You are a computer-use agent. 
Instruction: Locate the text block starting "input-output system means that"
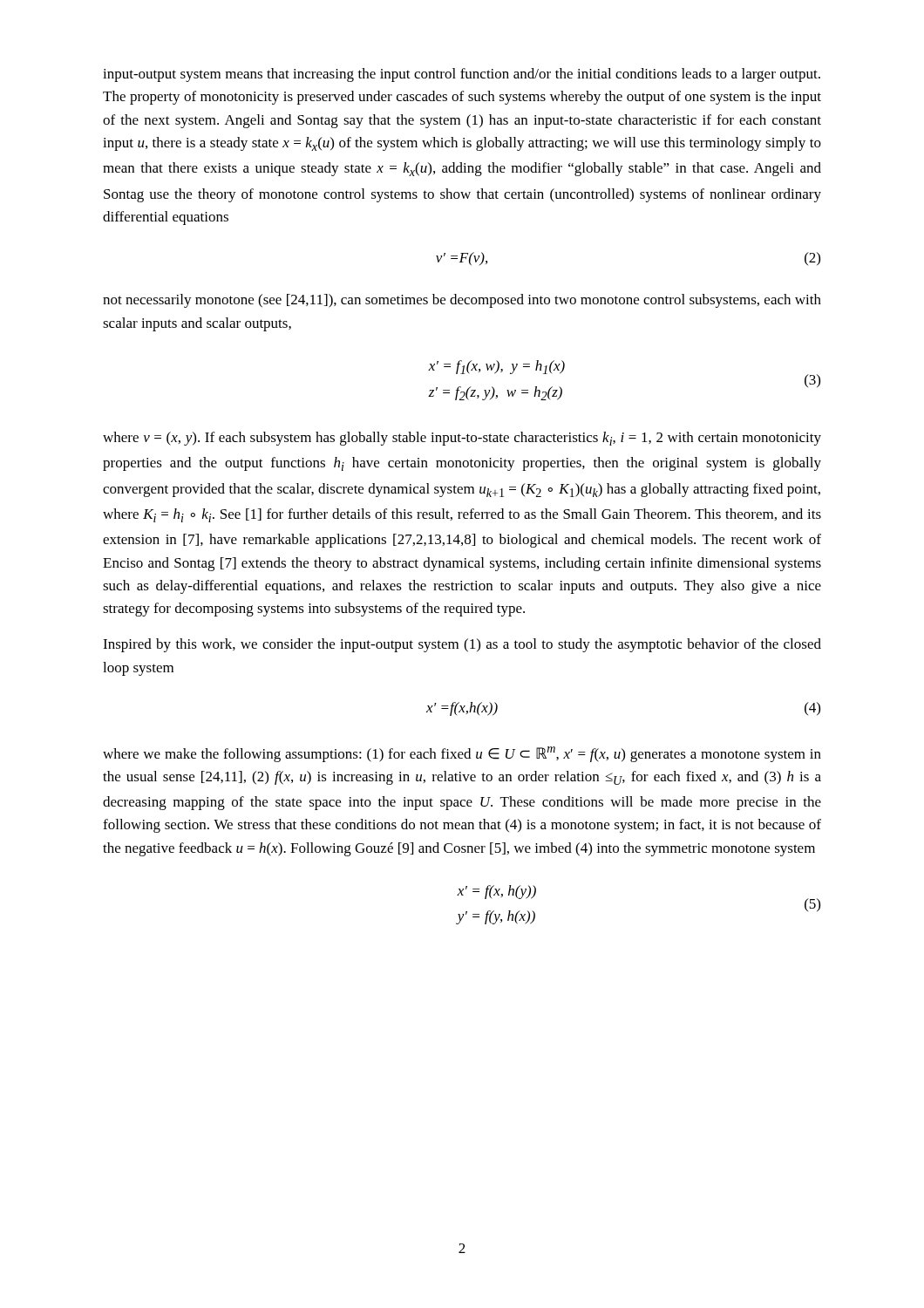[462, 146]
